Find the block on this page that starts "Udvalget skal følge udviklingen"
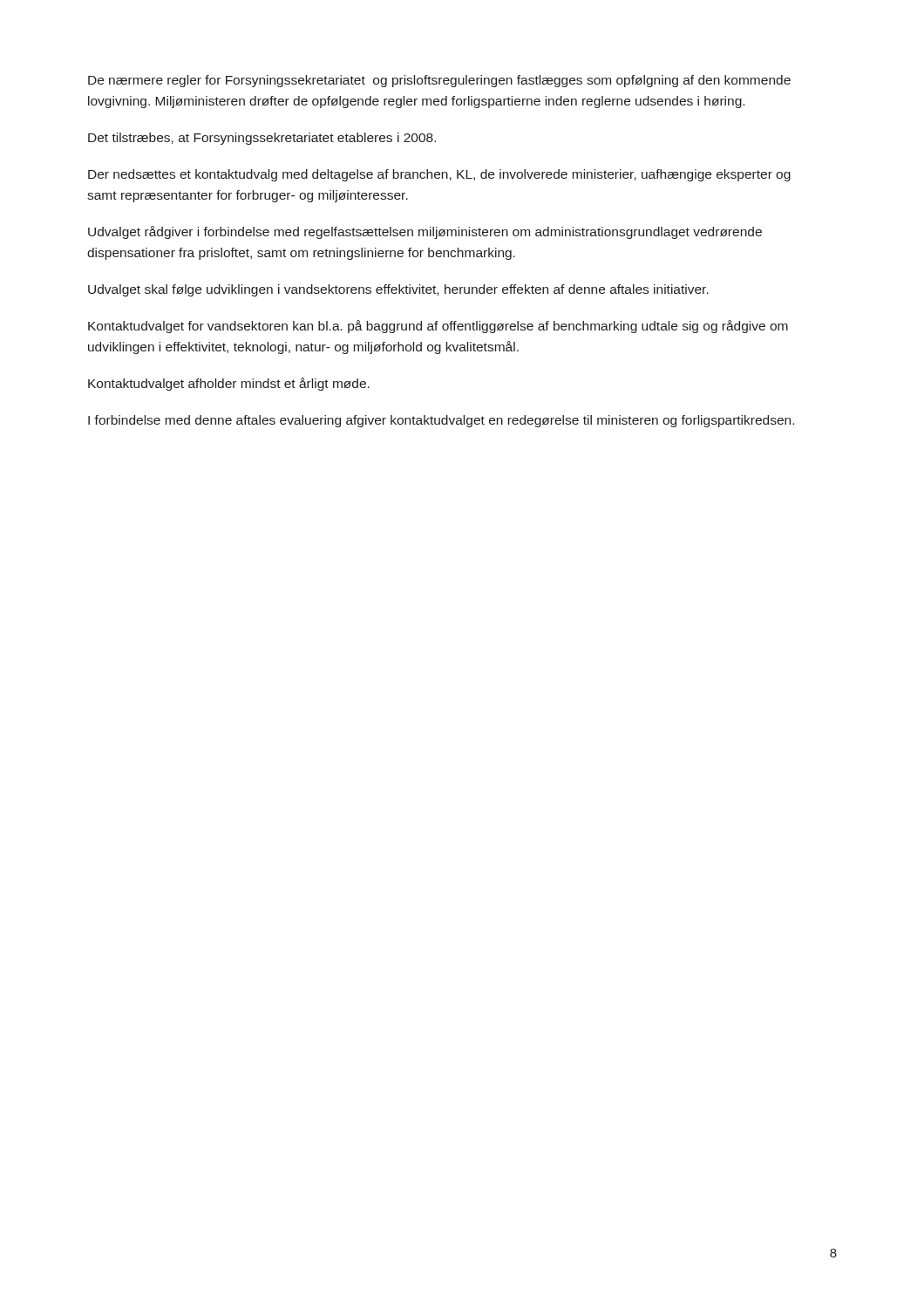This screenshot has width=924, height=1308. pyautogui.click(x=398, y=289)
